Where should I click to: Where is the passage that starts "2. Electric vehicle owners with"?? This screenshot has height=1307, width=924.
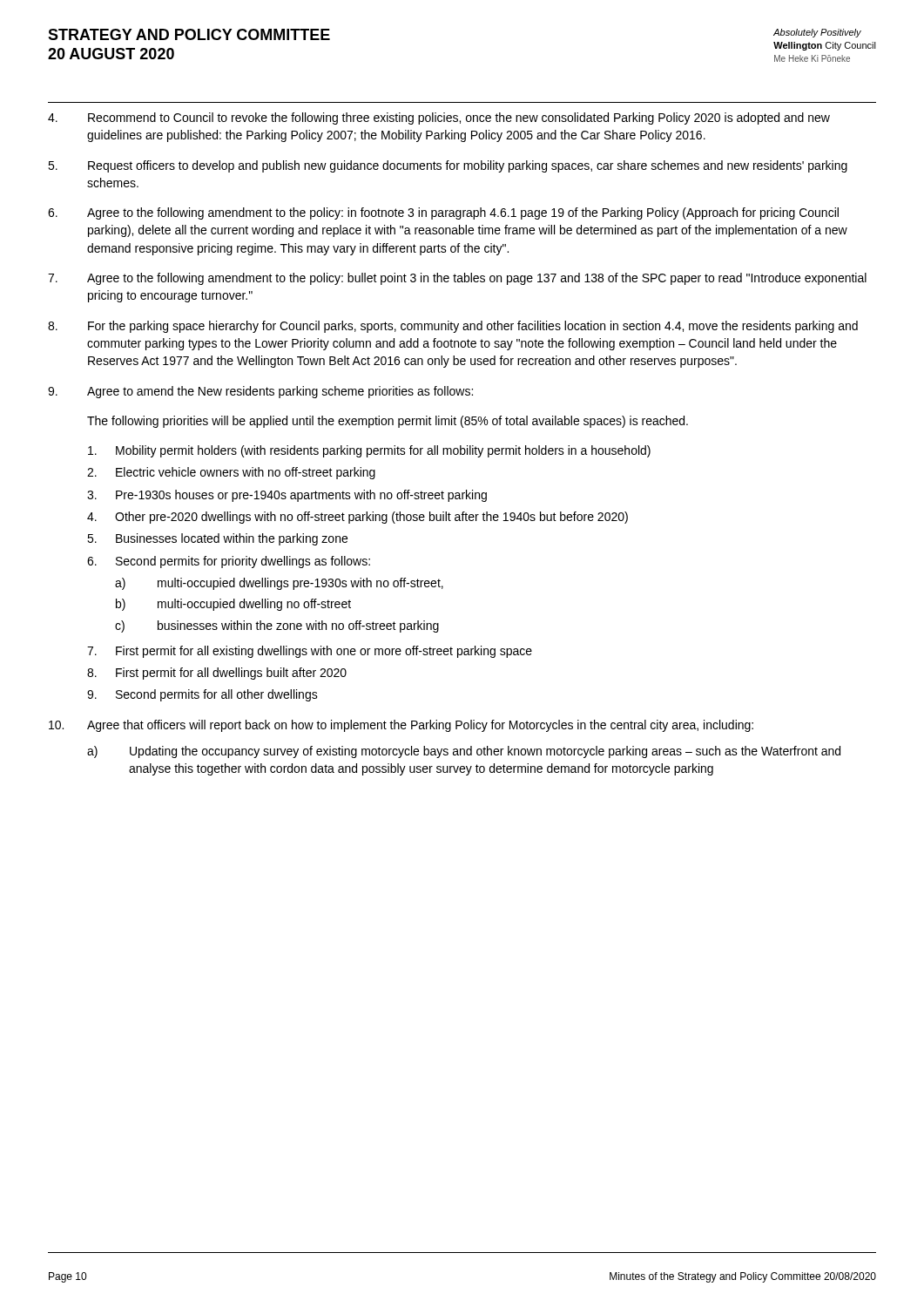(x=231, y=473)
